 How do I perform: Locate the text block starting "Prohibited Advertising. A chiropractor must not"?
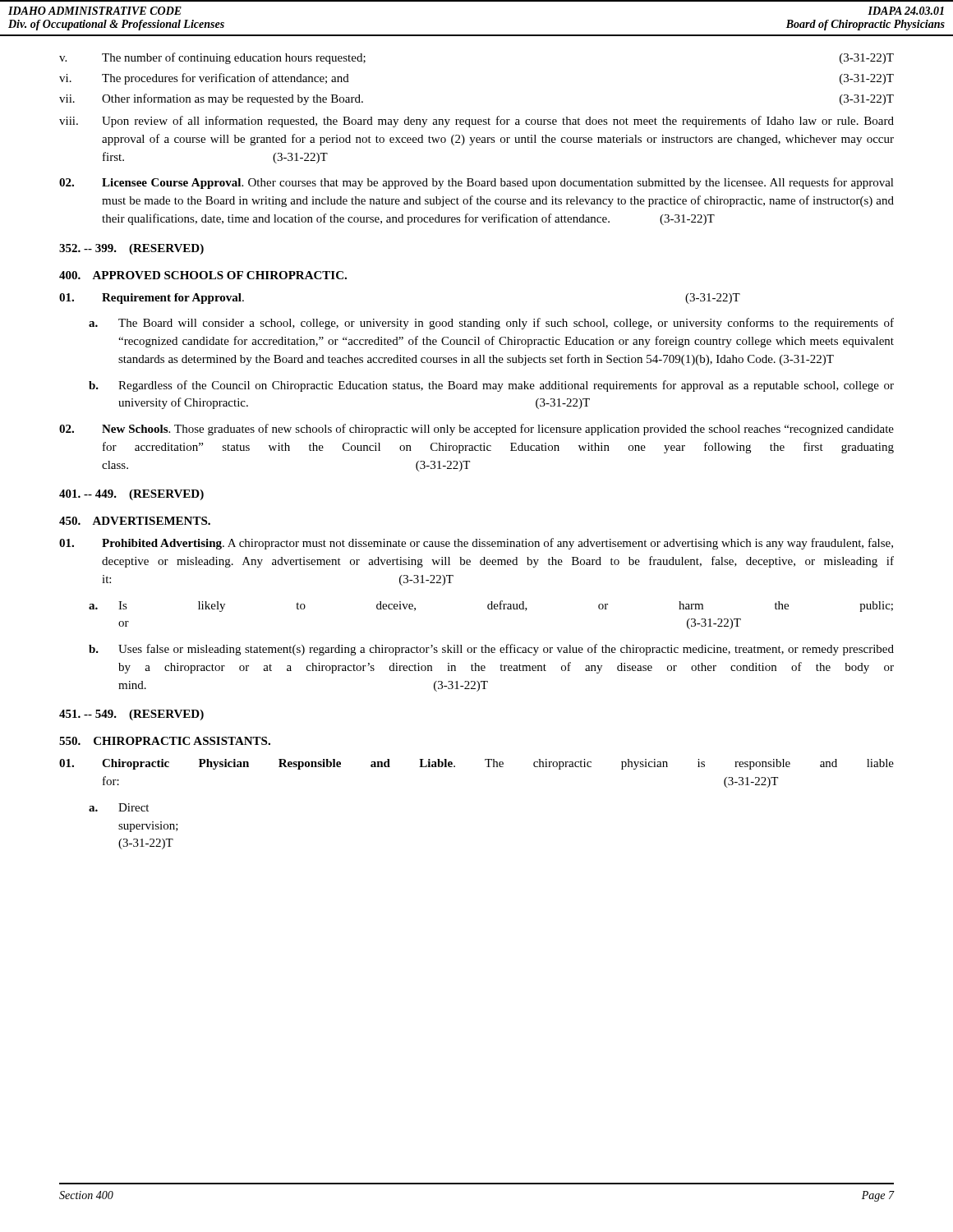pyautogui.click(x=476, y=562)
